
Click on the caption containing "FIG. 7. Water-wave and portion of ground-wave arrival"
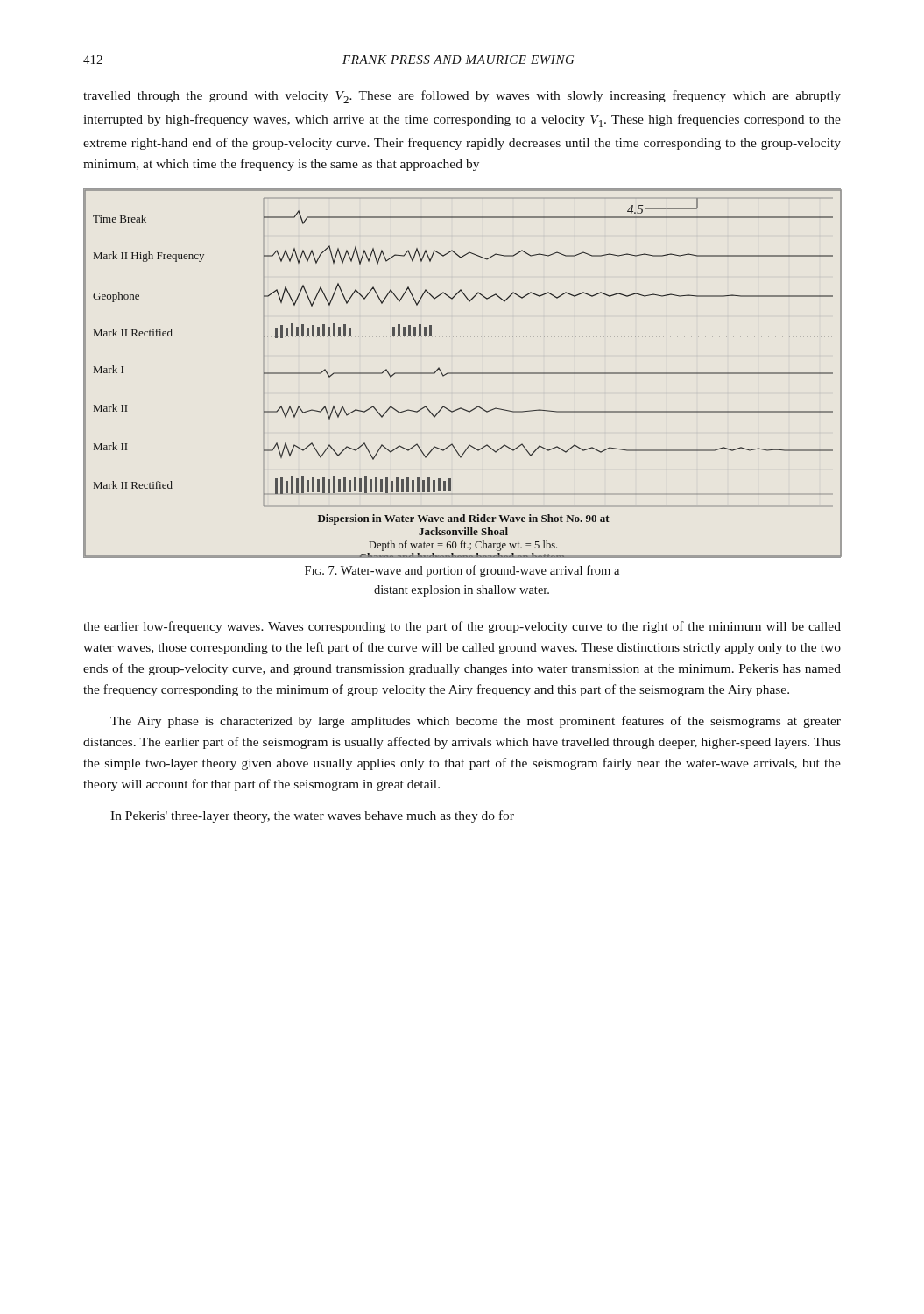click(x=462, y=580)
